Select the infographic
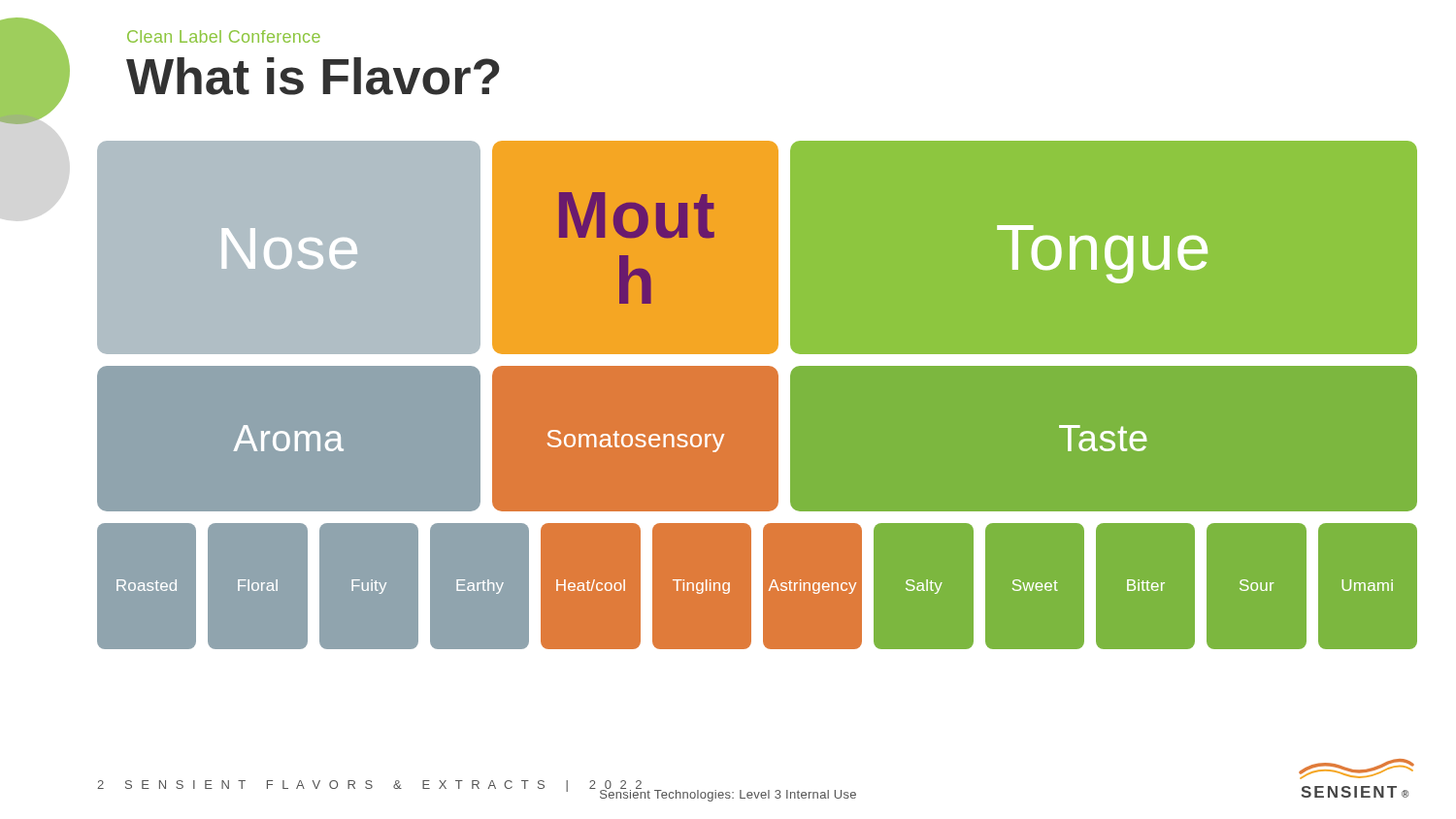The width and height of the screenshot is (1456, 819). click(757, 442)
